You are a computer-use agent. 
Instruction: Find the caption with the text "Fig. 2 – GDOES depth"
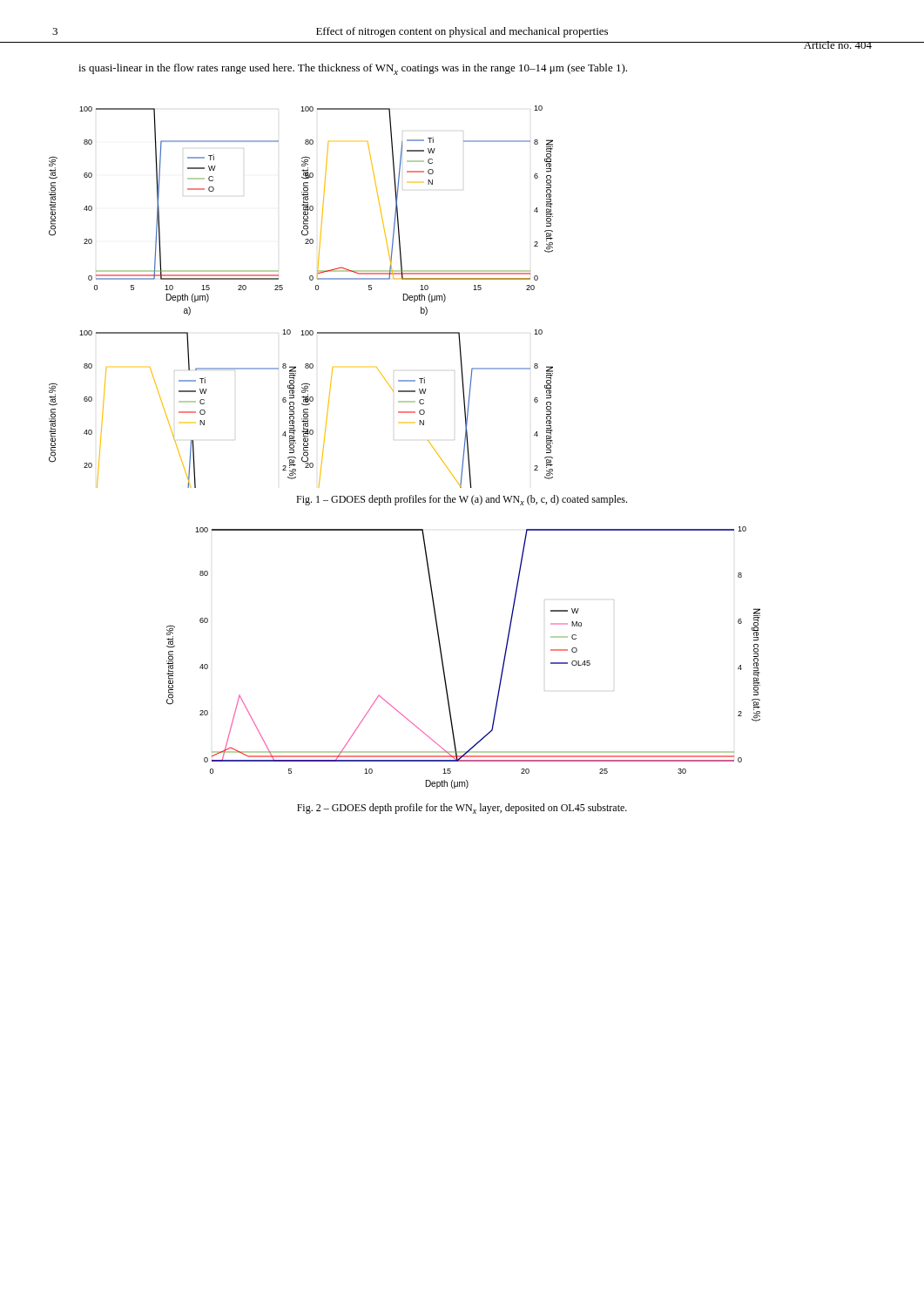[x=462, y=809]
